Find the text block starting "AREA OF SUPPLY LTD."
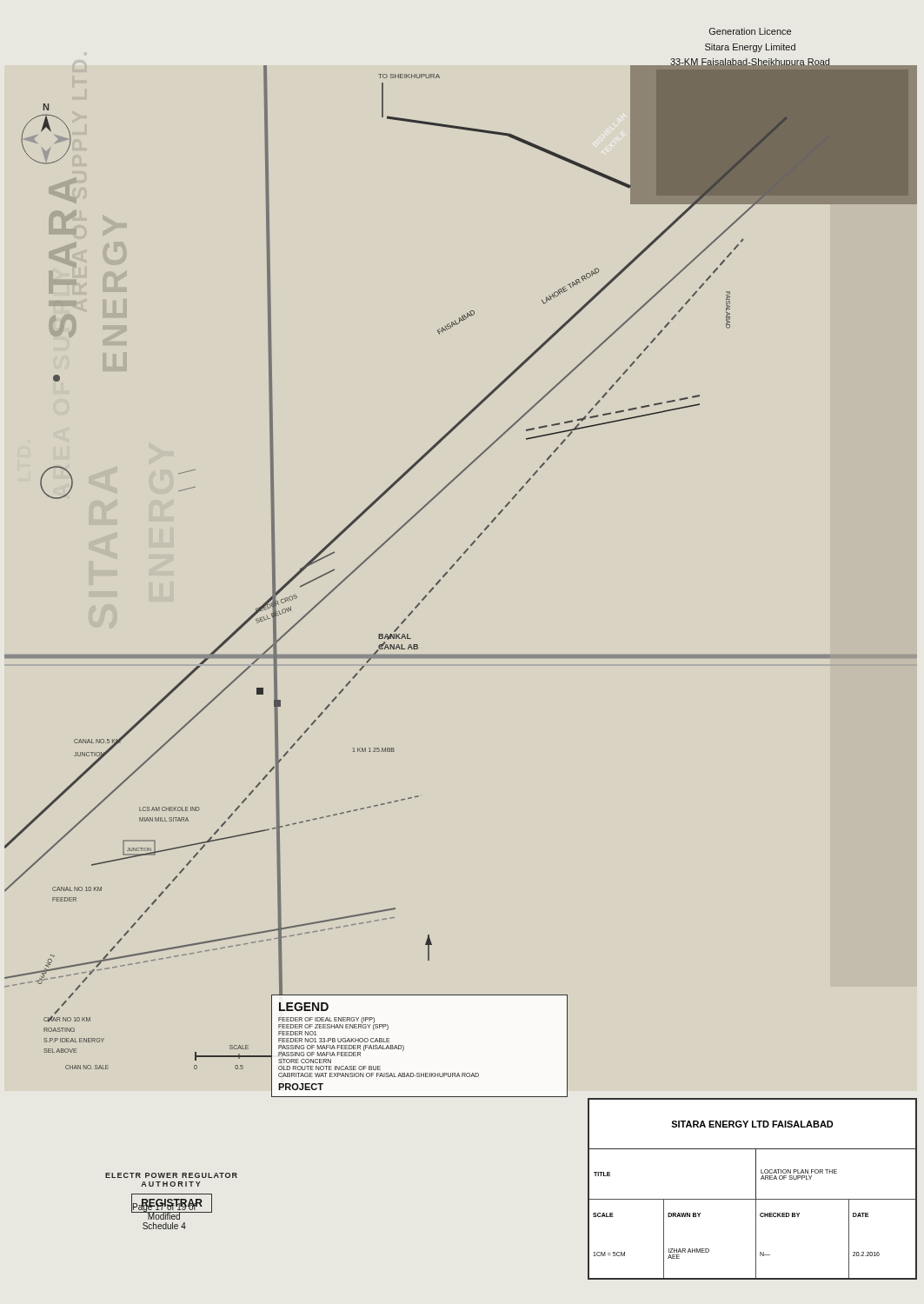This screenshot has width=924, height=1304. click(70, 139)
